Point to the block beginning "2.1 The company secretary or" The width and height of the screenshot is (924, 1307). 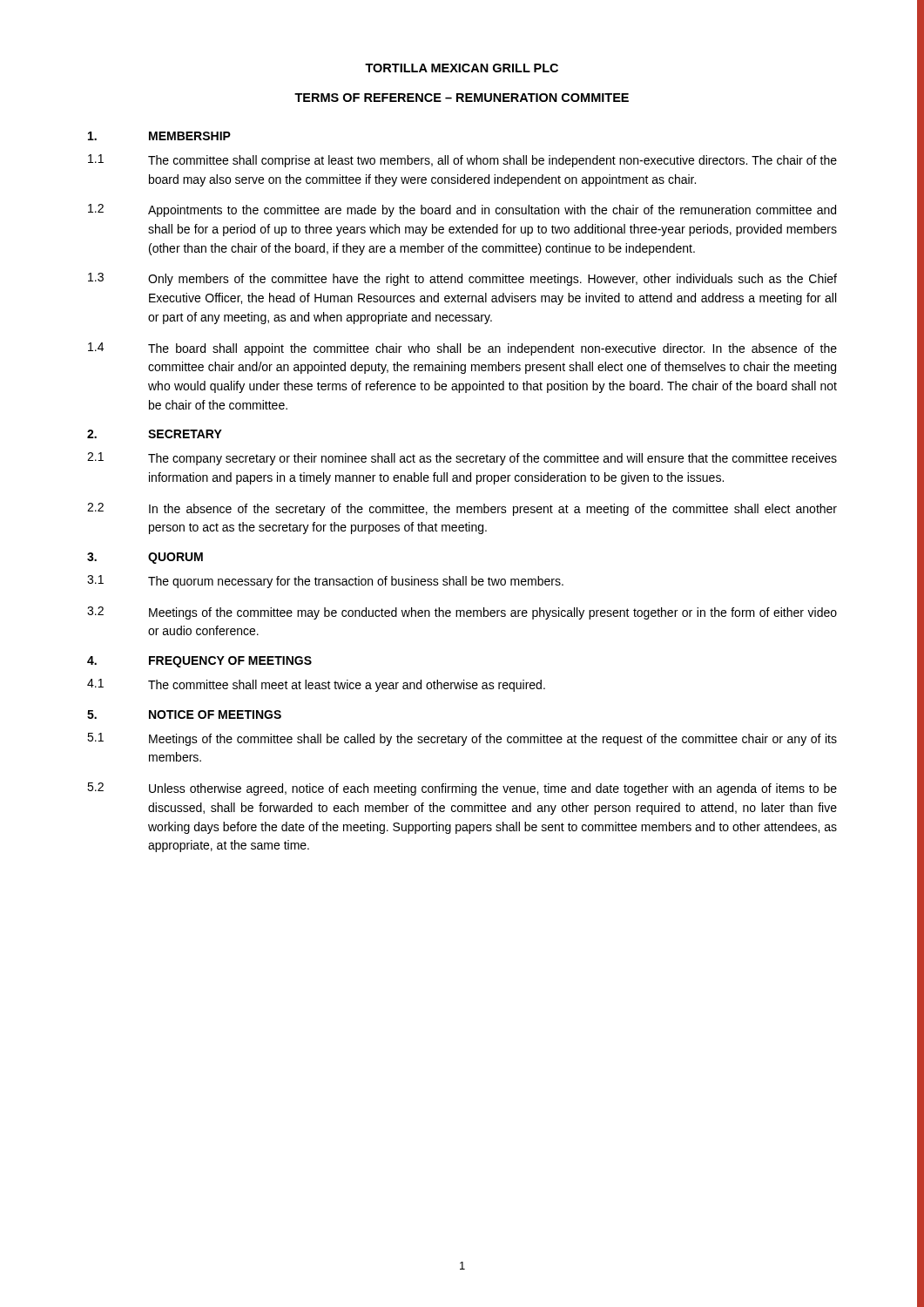pos(462,469)
